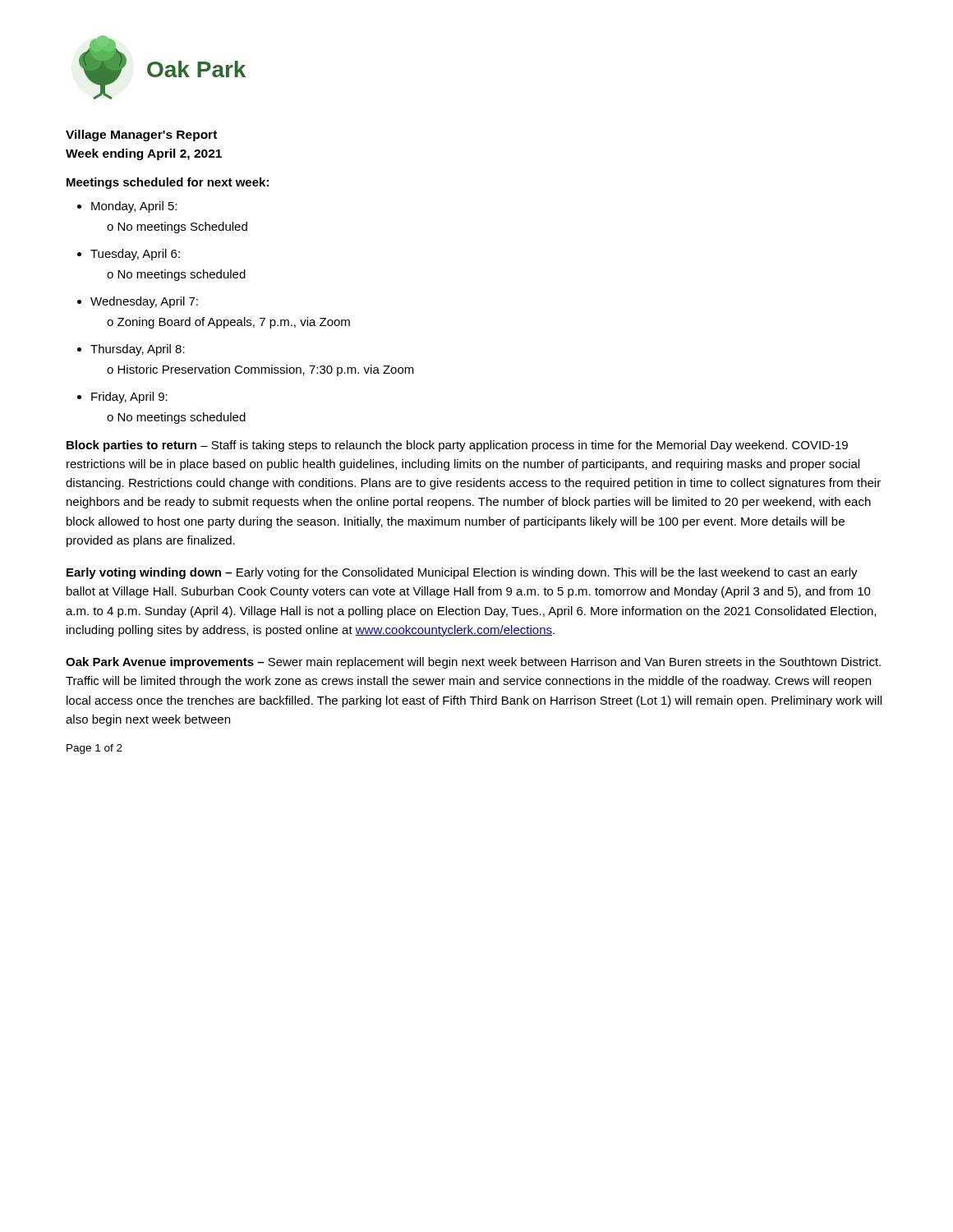Viewport: 953px width, 1232px height.
Task: Locate the list item that reads "Friday, April 9: No meetings"
Action: [x=129, y=398]
